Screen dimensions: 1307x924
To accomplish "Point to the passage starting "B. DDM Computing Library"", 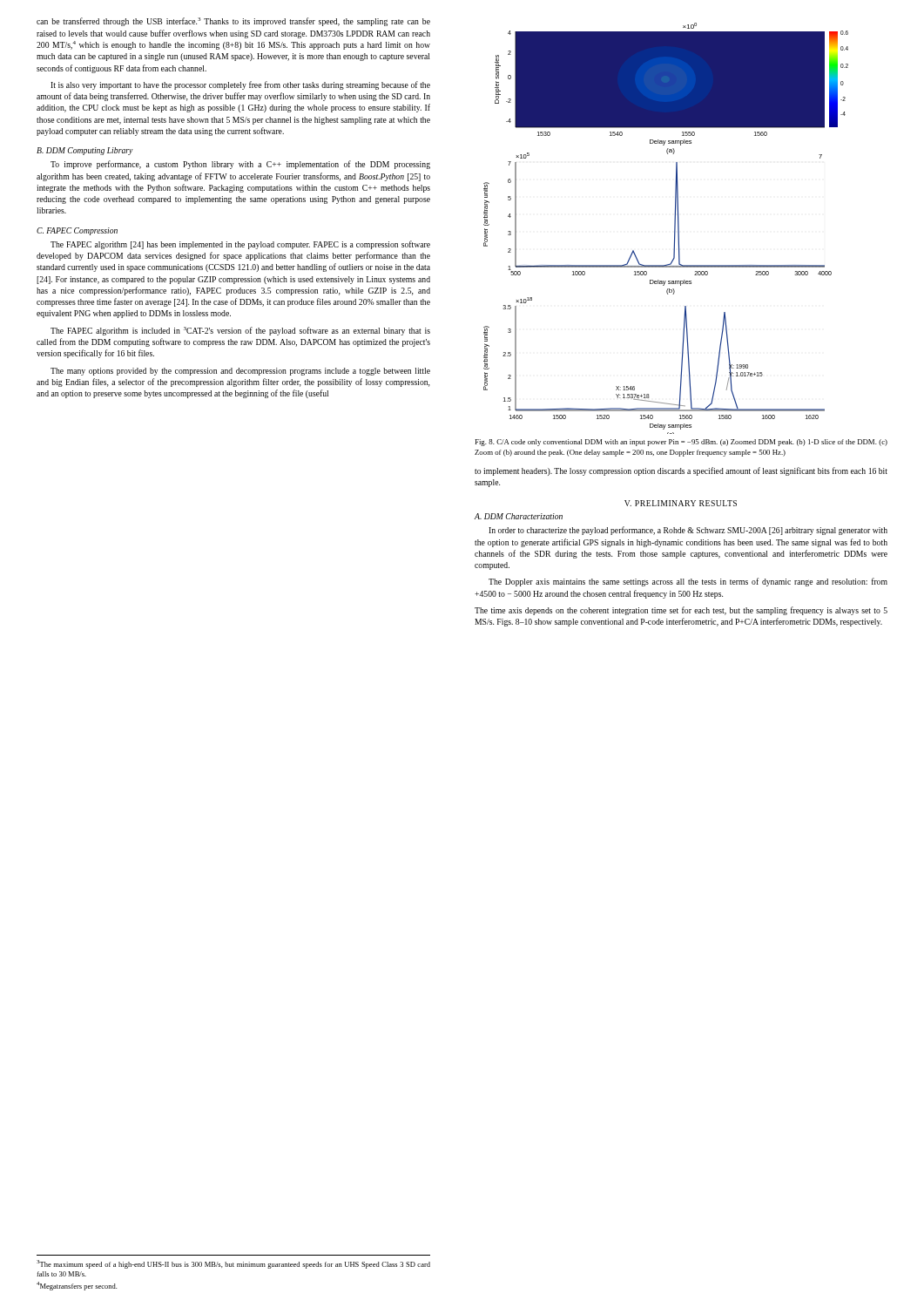I will 85,151.
